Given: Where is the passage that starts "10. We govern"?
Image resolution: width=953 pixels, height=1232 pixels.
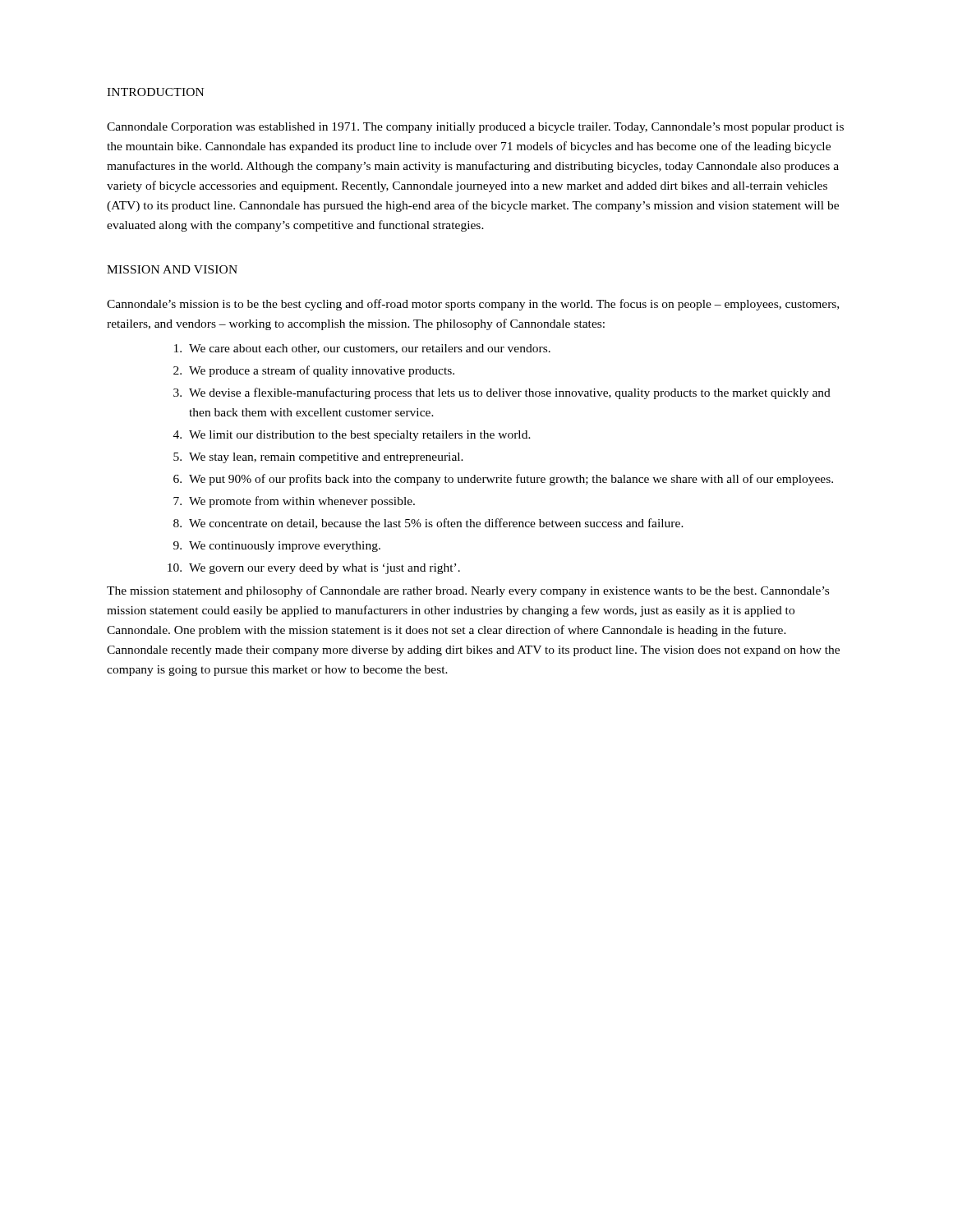Looking at the screenshot, I should [314, 569].
